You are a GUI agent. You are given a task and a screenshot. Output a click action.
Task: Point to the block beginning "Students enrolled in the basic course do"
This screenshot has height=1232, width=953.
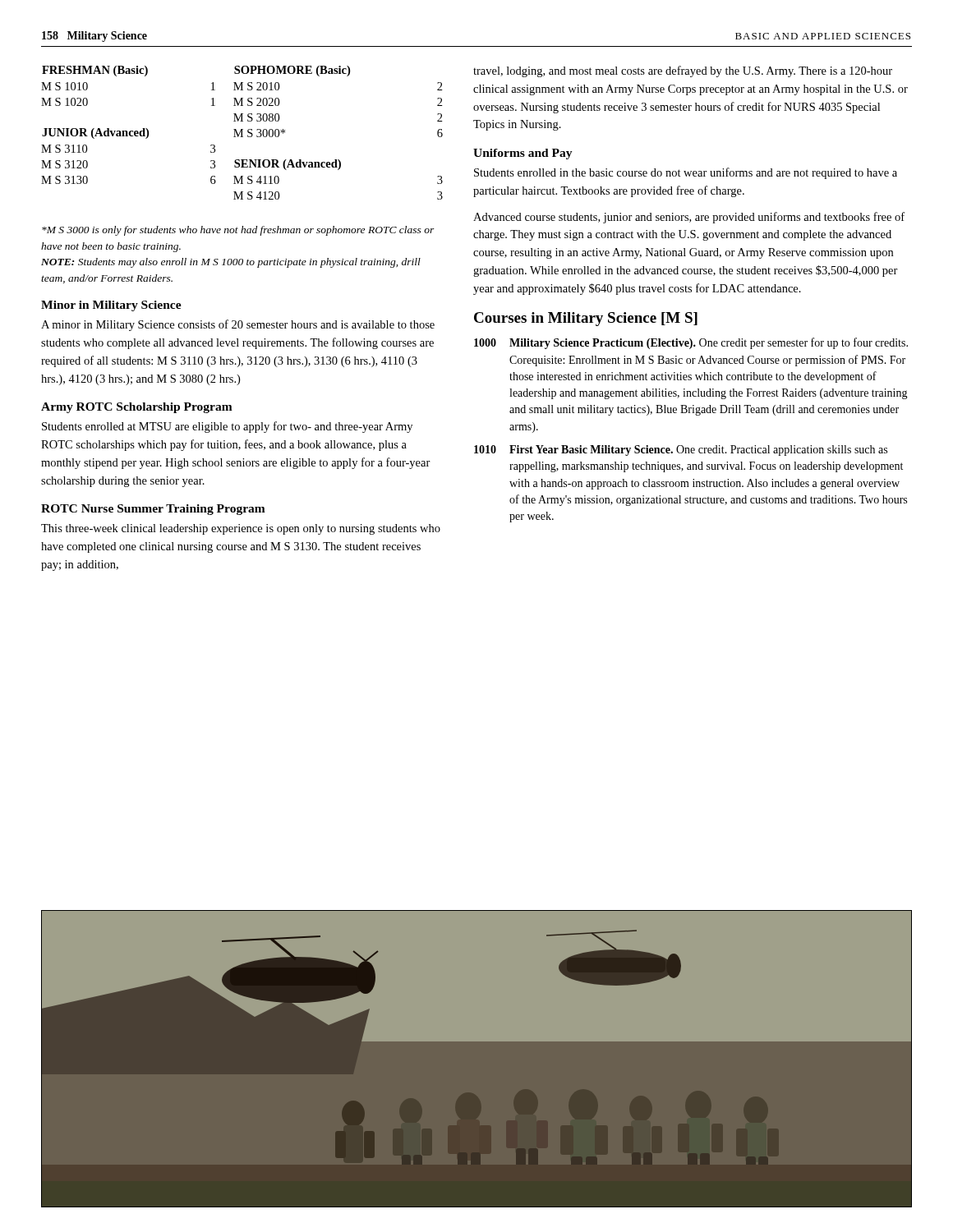[685, 181]
